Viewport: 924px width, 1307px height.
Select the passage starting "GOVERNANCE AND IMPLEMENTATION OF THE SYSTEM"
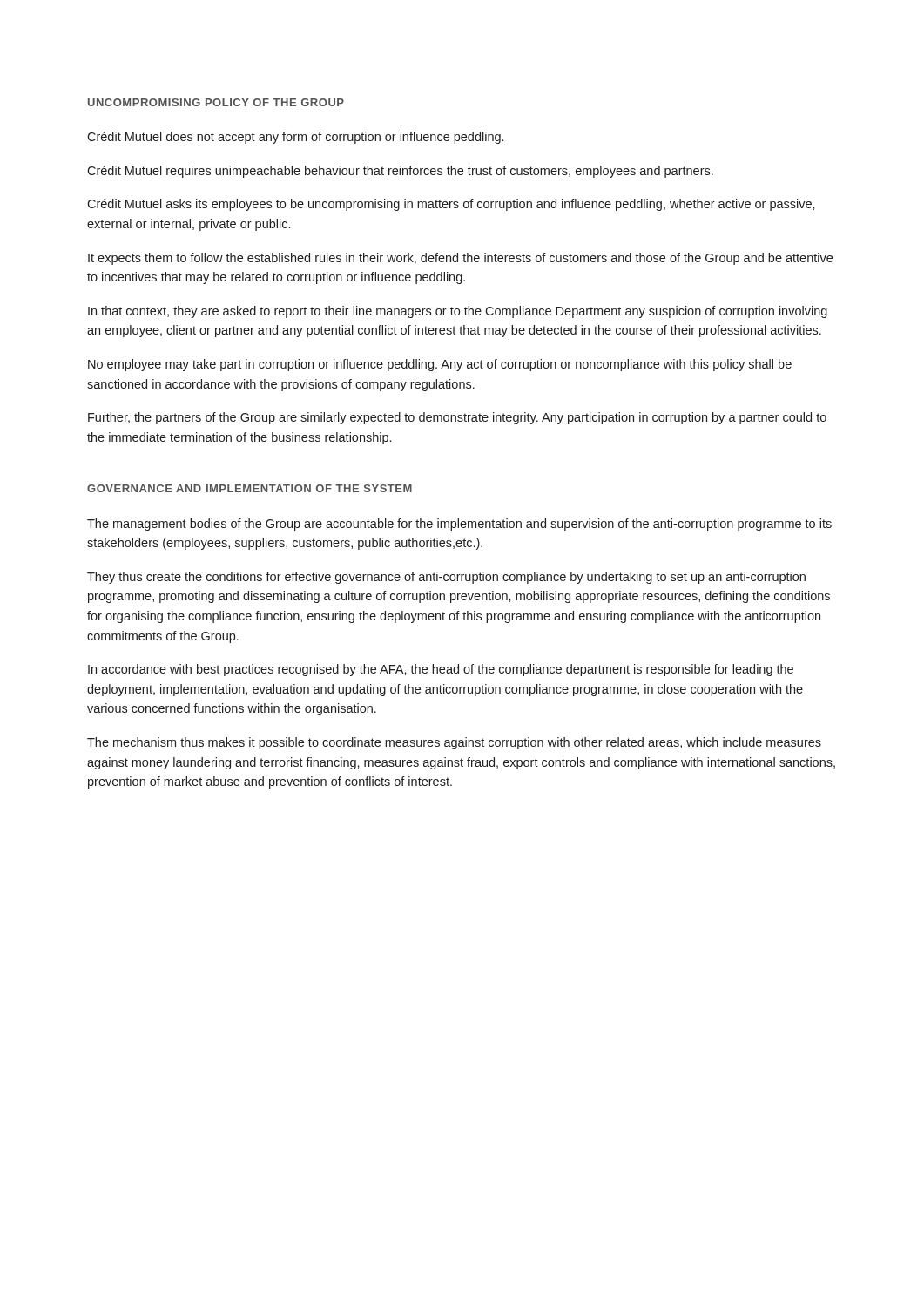(250, 488)
